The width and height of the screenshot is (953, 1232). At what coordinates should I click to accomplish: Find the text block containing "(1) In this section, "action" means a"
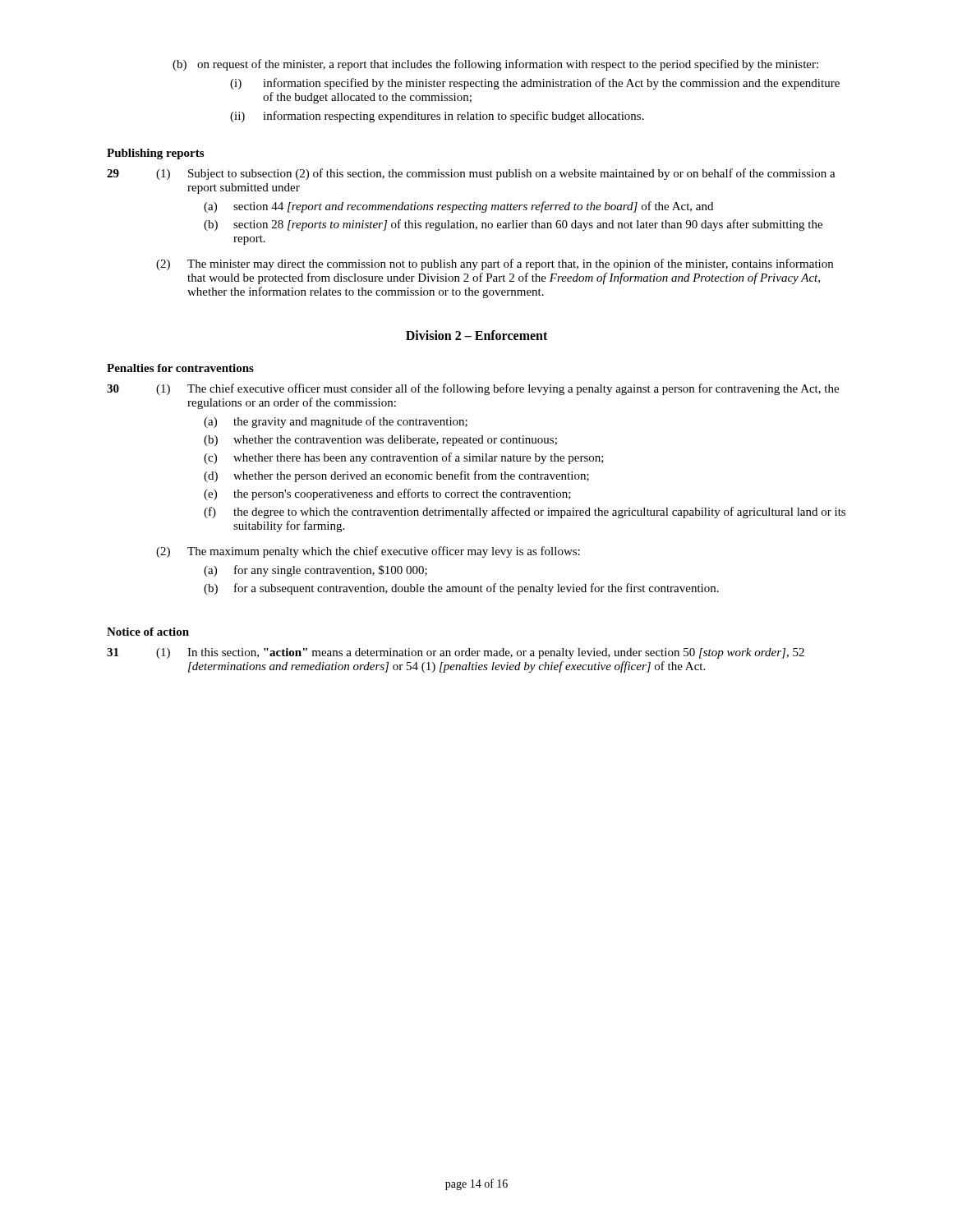(x=501, y=660)
